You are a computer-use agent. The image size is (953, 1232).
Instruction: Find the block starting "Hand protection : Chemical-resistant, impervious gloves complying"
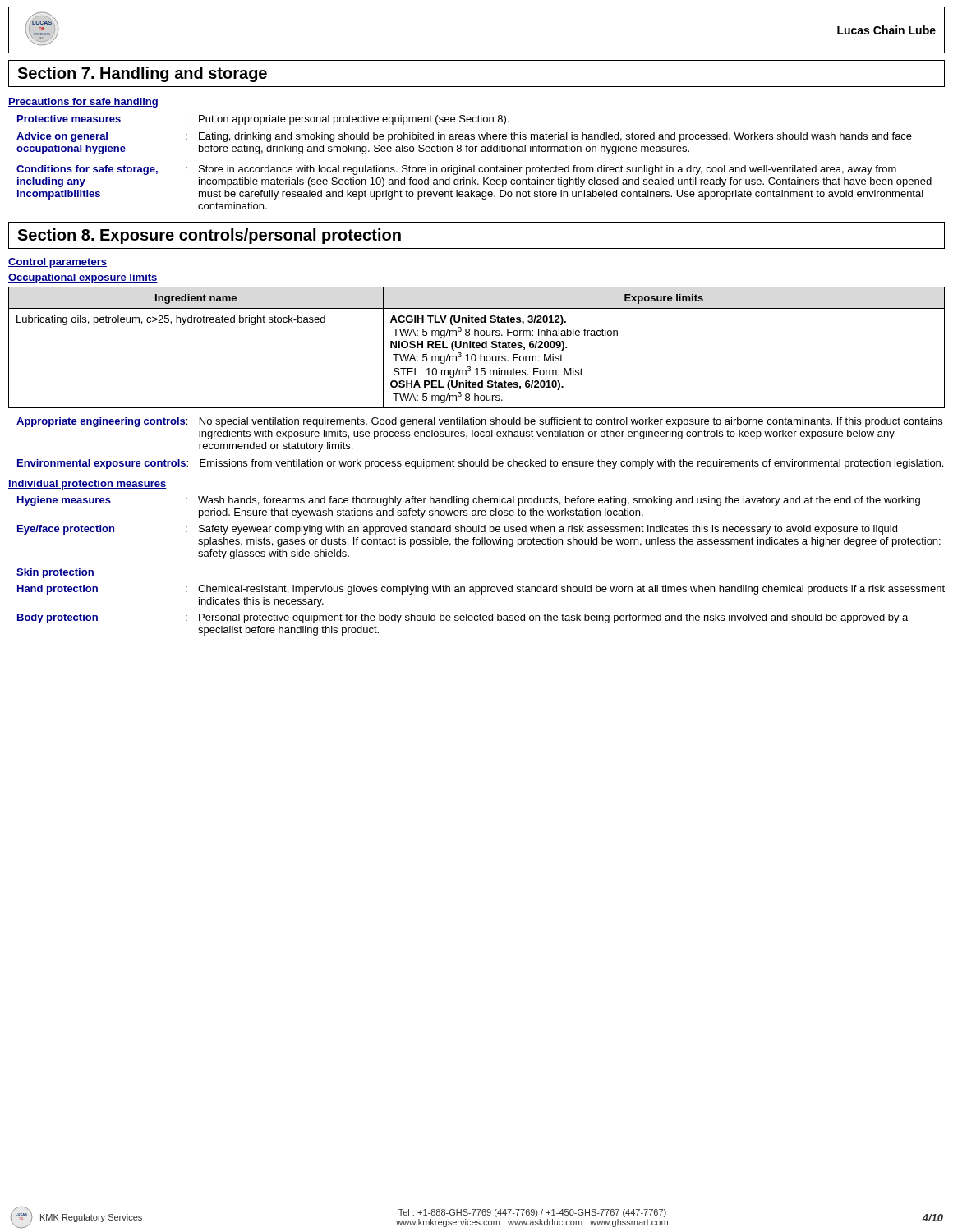tap(476, 595)
